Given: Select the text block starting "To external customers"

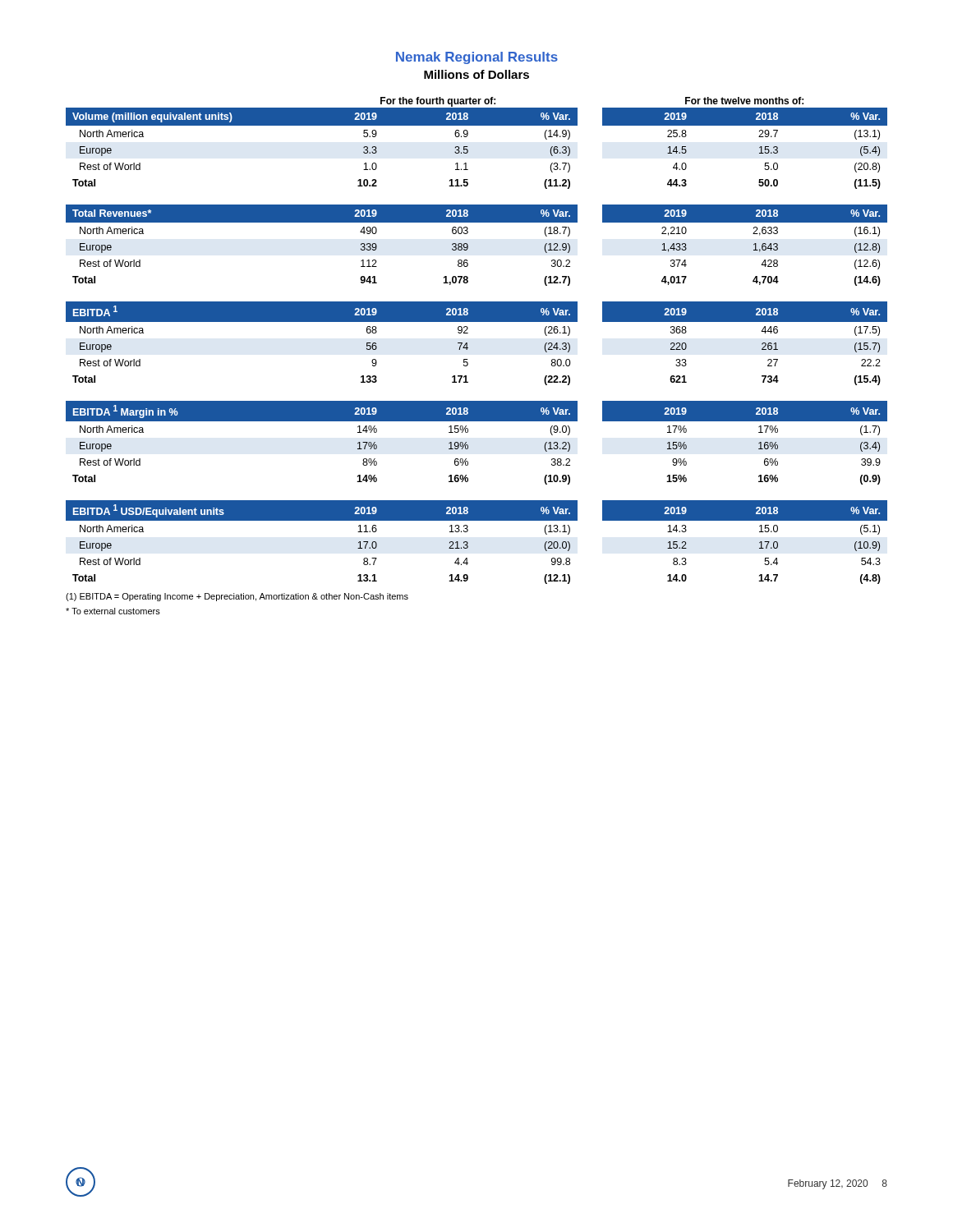Looking at the screenshot, I should 113,611.
